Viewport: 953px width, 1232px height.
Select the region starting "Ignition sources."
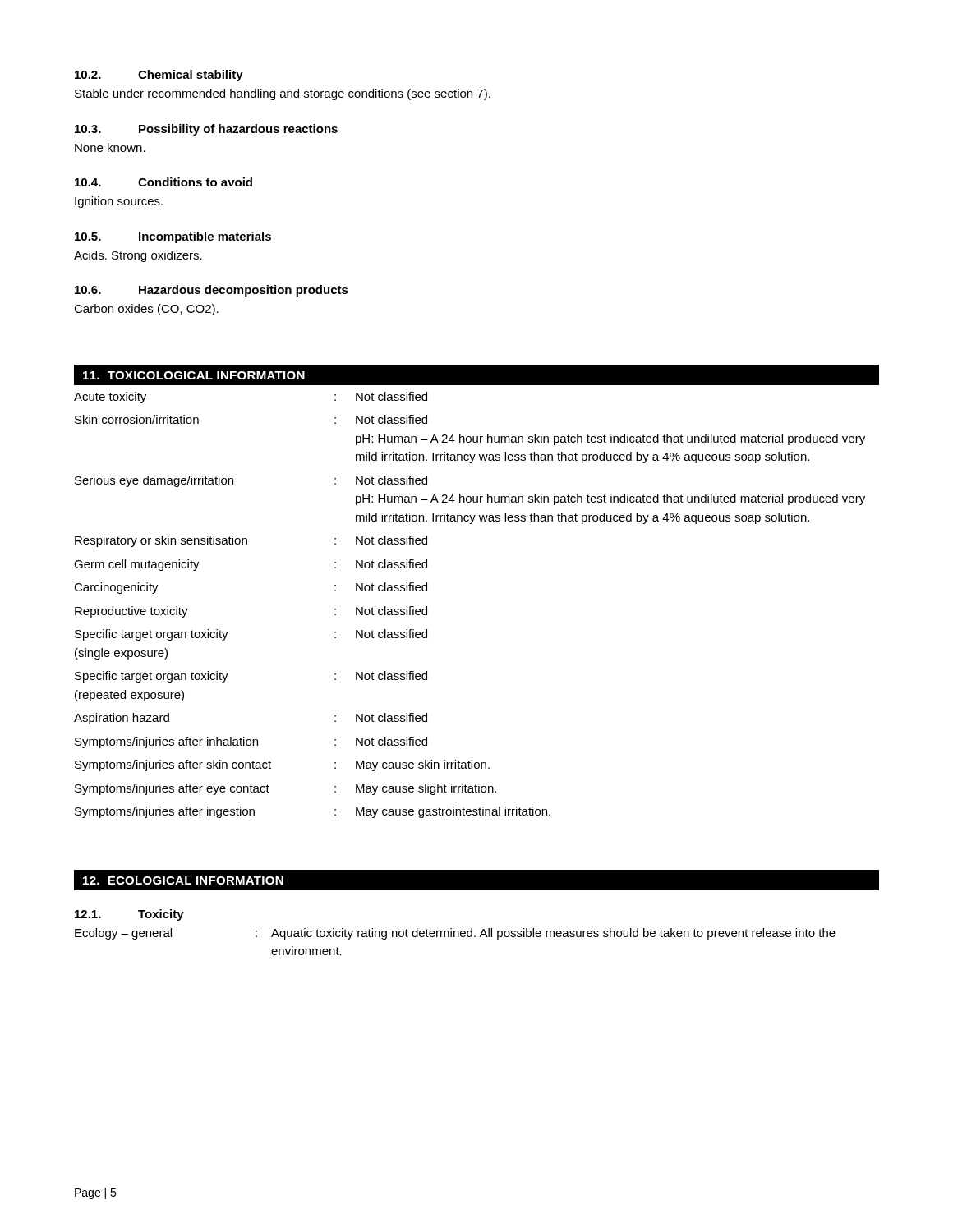(119, 201)
